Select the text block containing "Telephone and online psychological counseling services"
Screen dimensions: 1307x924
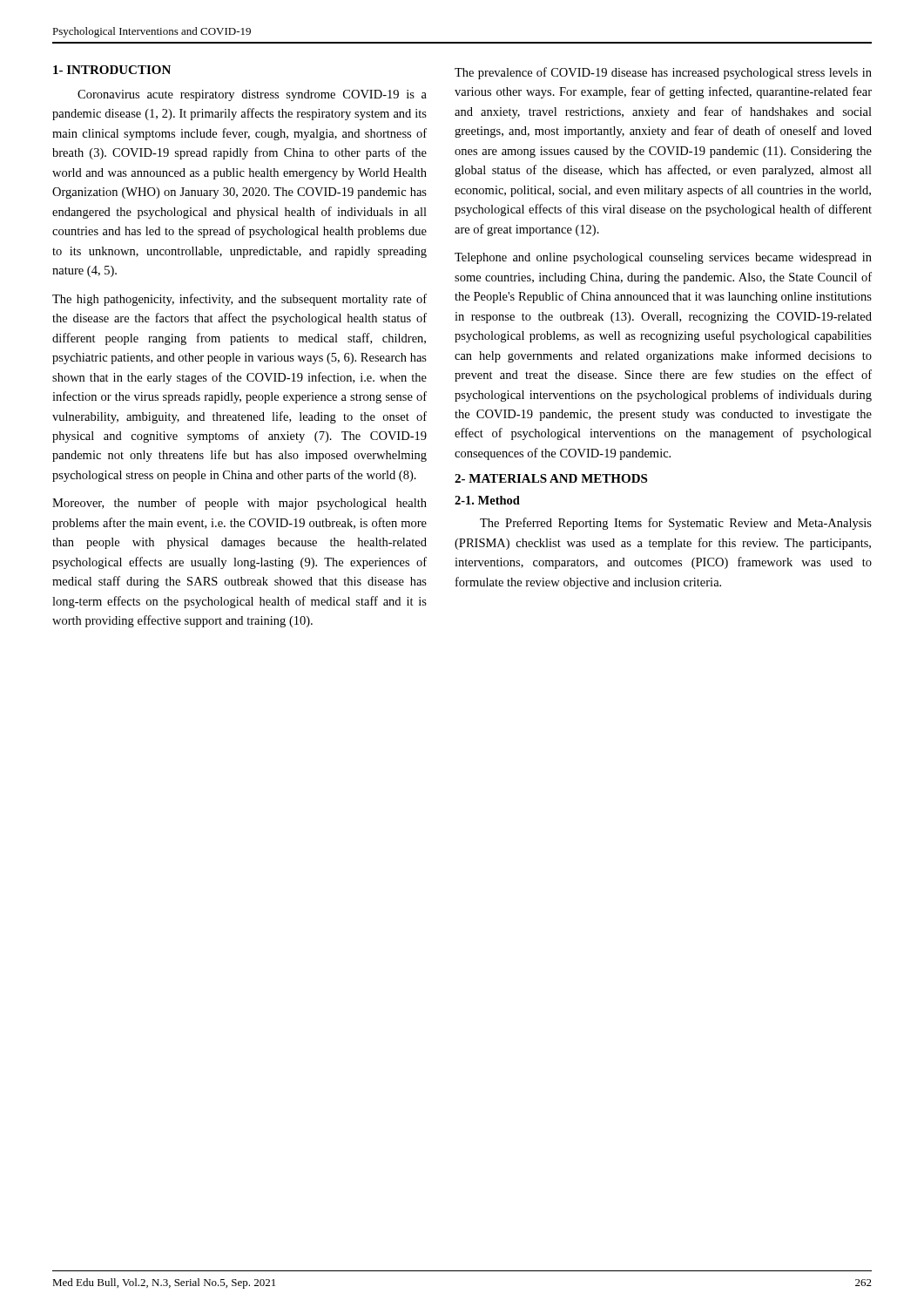(663, 355)
